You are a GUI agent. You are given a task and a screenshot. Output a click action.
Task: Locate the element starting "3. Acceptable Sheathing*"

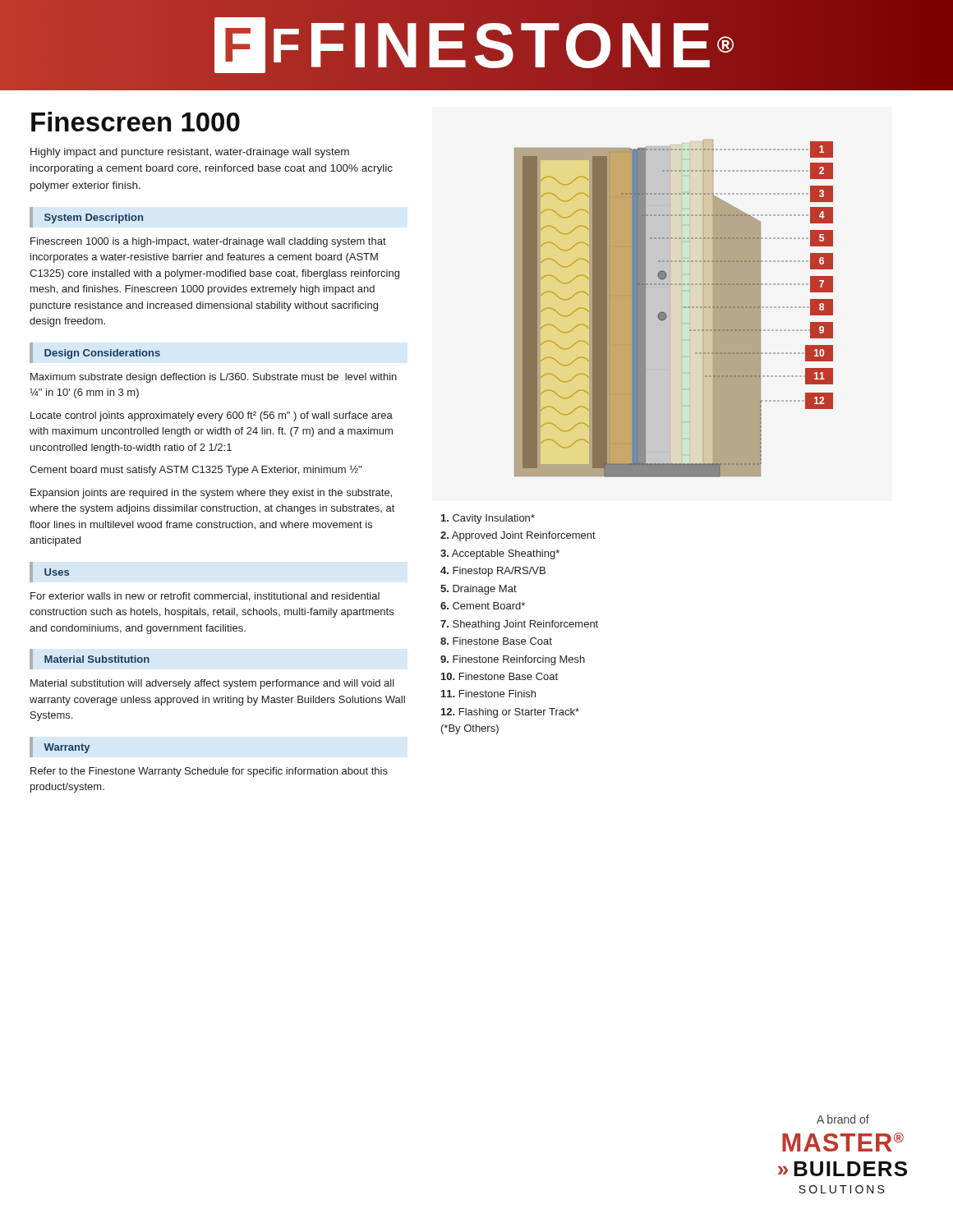[x=500, y=553]
